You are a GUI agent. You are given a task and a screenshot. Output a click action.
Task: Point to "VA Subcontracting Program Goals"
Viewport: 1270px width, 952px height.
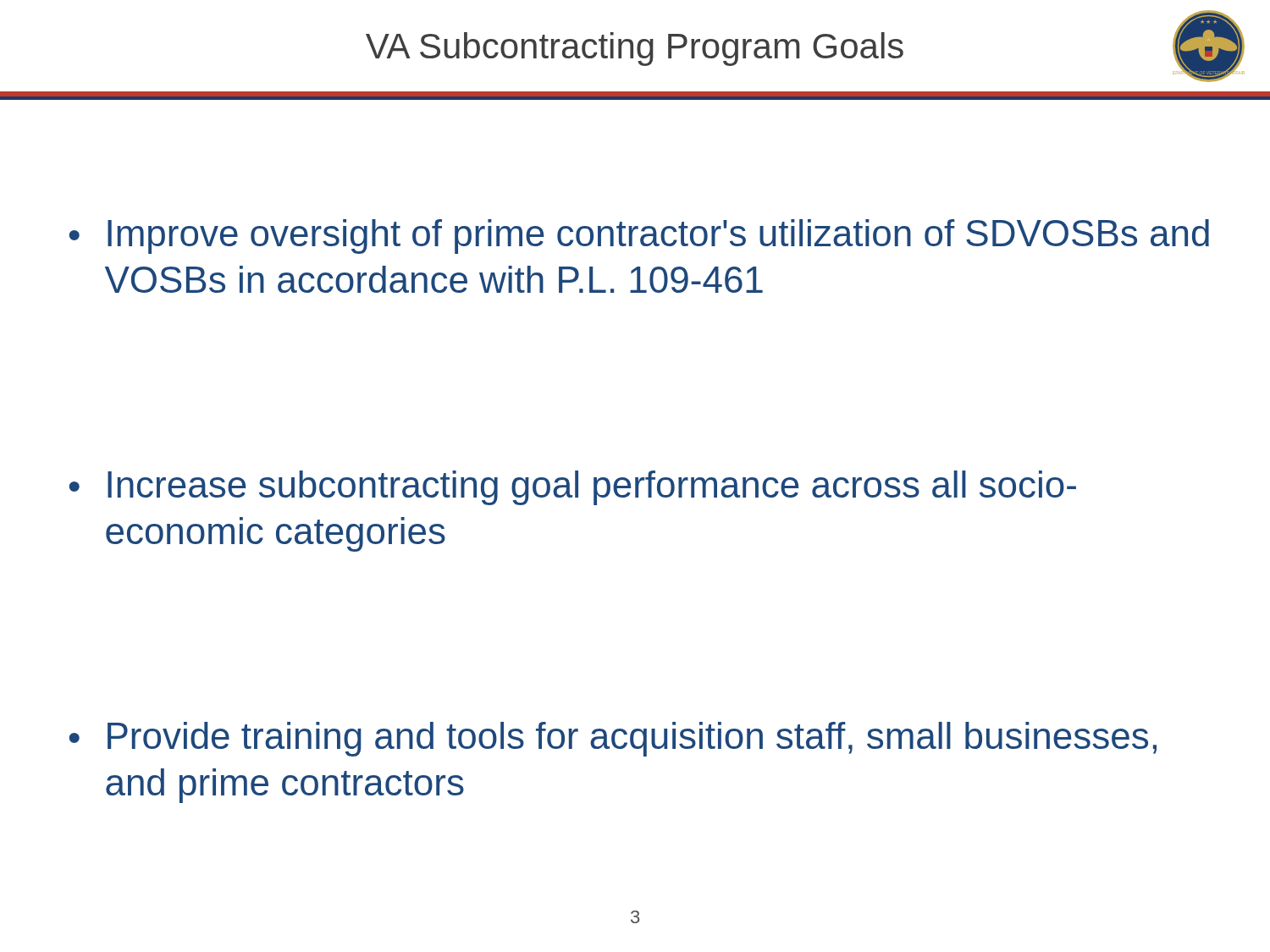[x=635, y=47]
